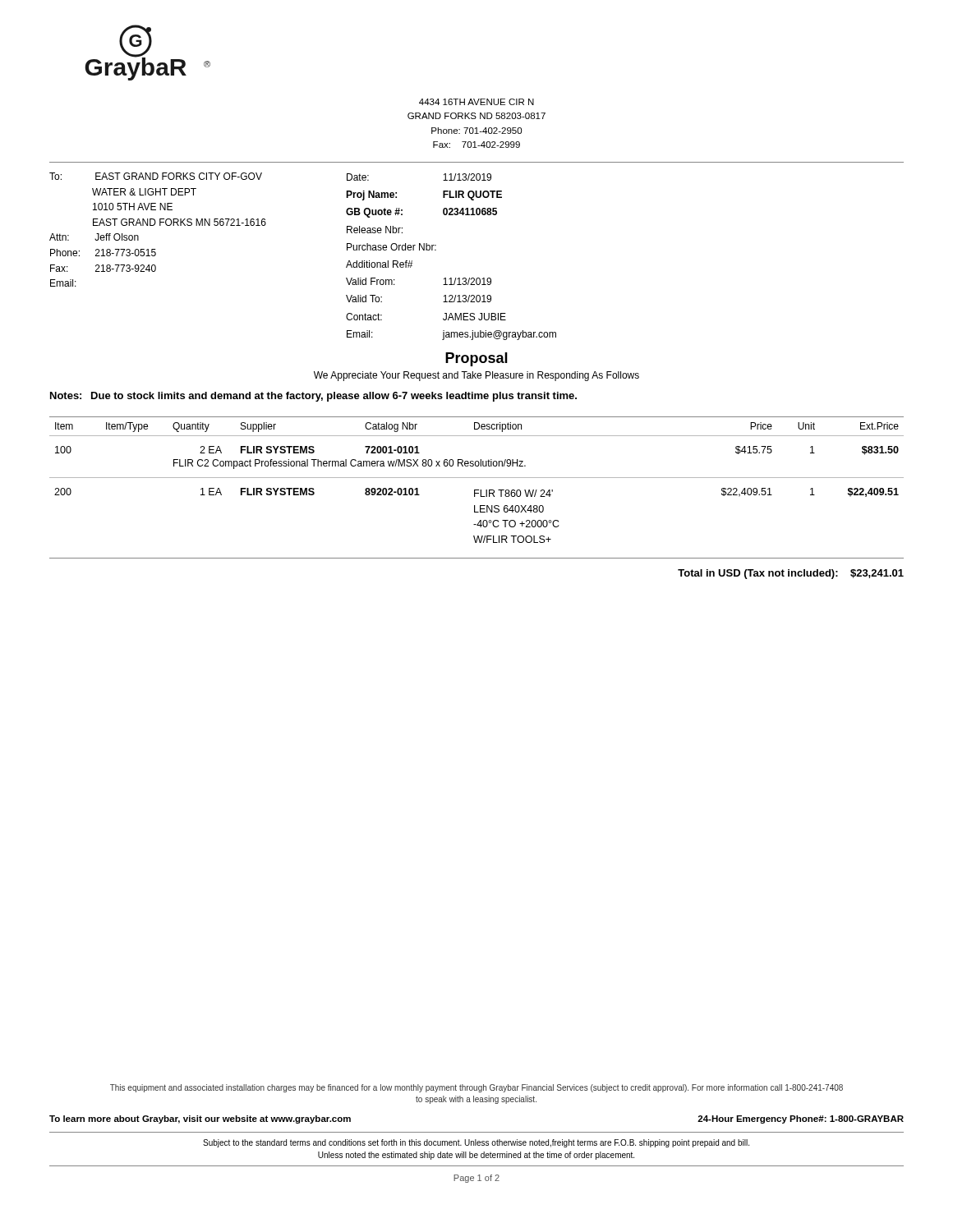Select the element starting "4434 16TH AVENUE CIR N"

476,123
